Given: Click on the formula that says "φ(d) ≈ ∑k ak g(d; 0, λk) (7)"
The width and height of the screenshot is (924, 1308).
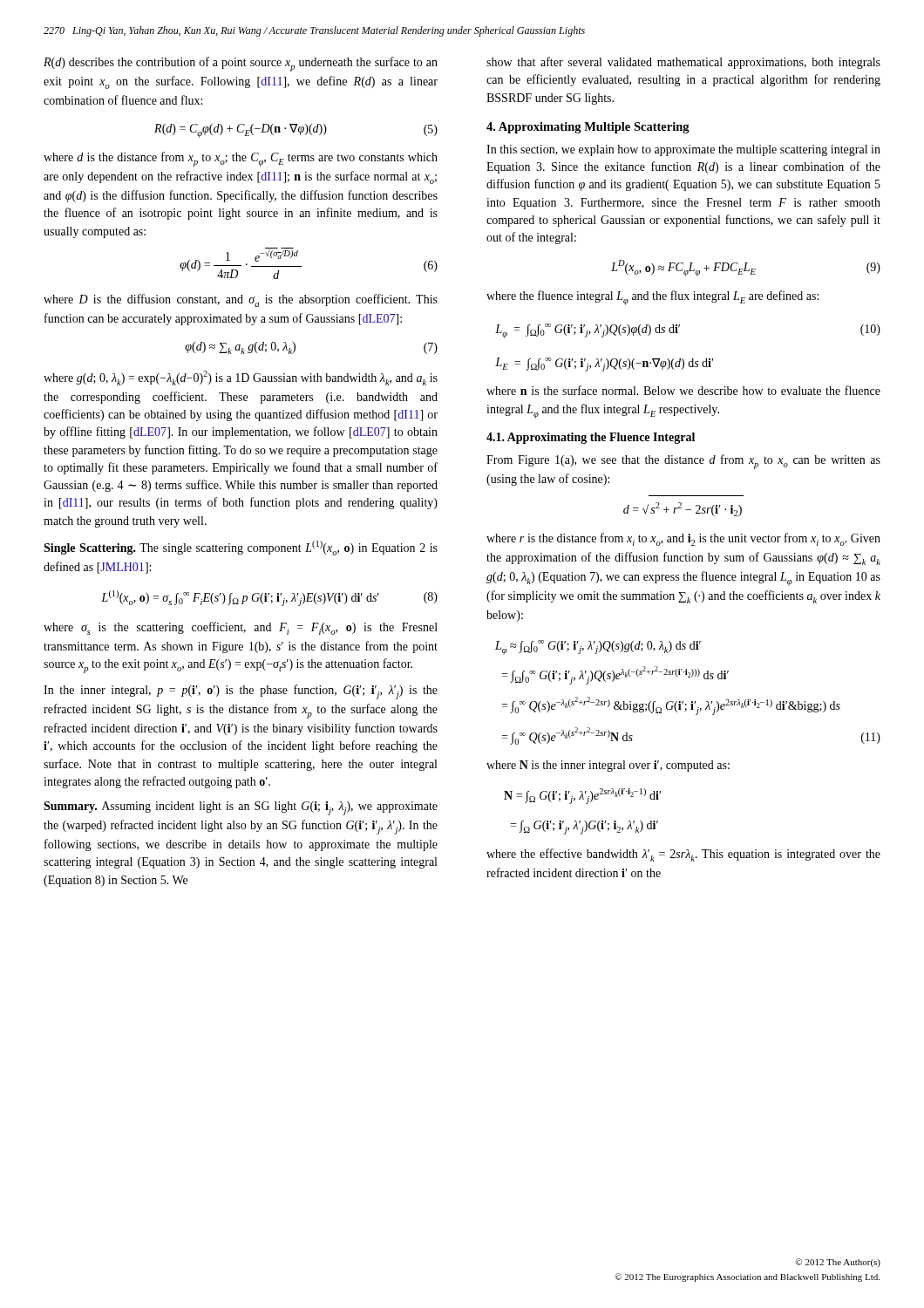Looking at the screenshot, I should click(239, 347).
